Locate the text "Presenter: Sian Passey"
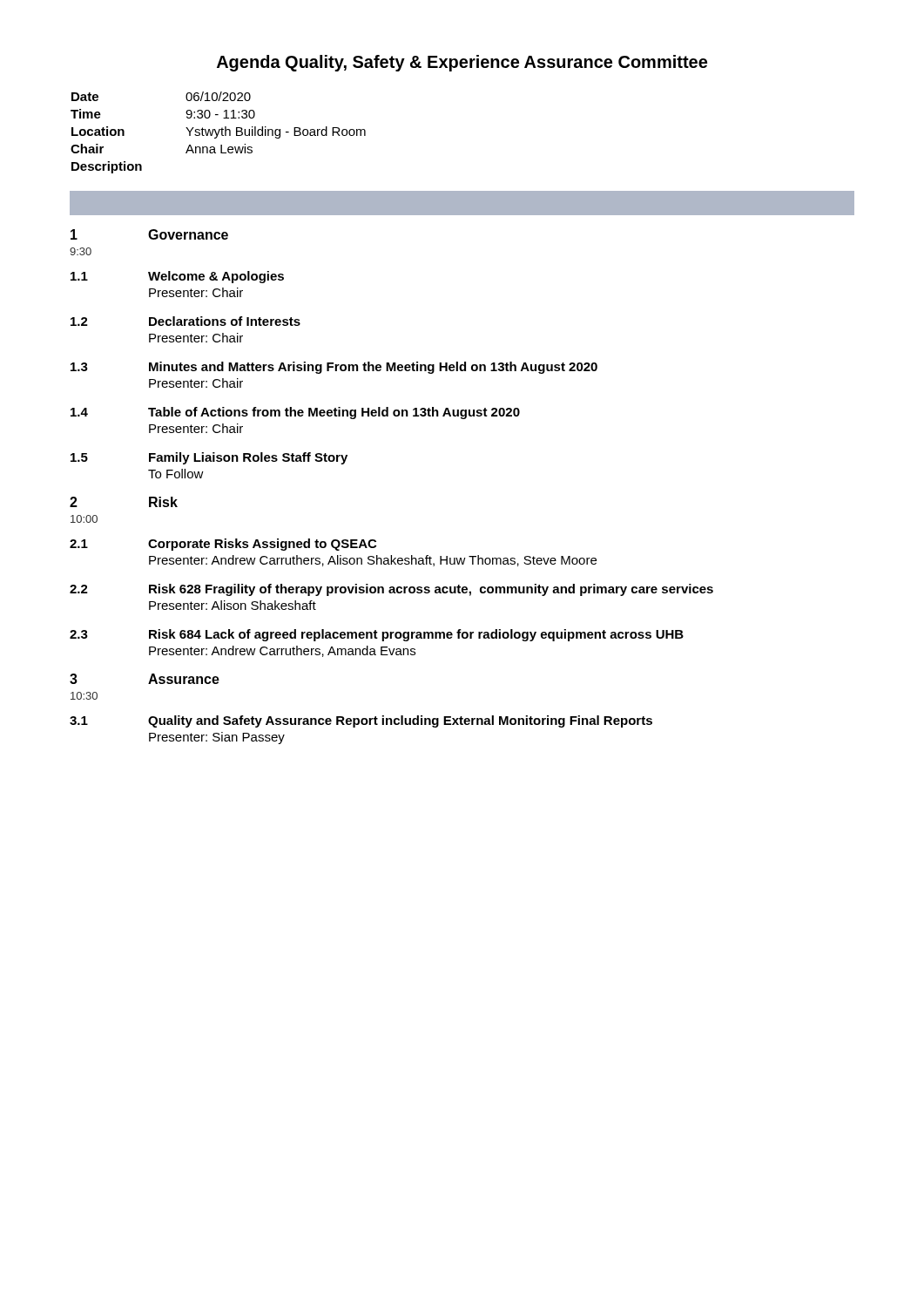This screenshot has width=924, height=1307. (216, 737)
